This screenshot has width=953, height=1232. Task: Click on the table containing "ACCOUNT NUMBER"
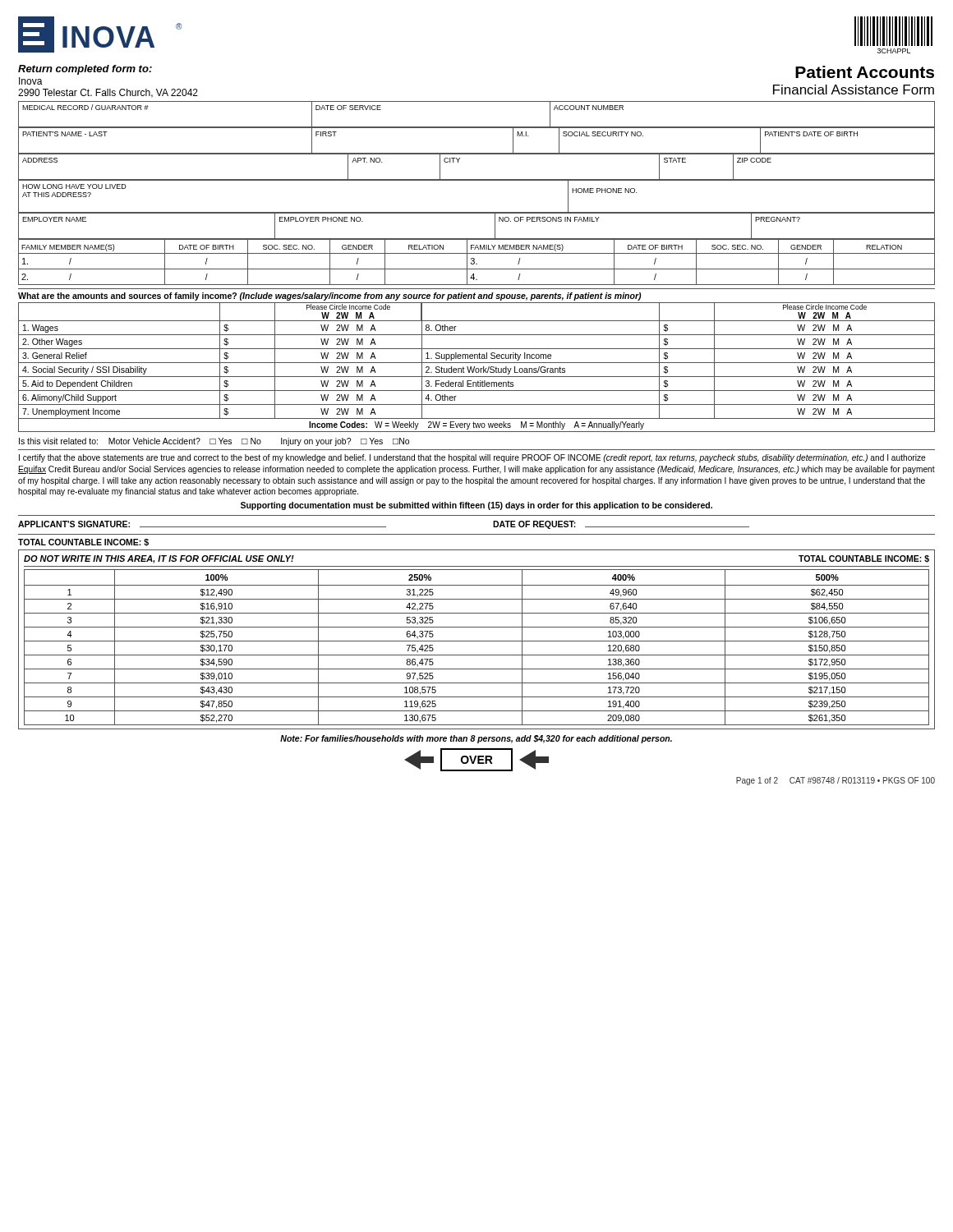click(x=476, y=114)
